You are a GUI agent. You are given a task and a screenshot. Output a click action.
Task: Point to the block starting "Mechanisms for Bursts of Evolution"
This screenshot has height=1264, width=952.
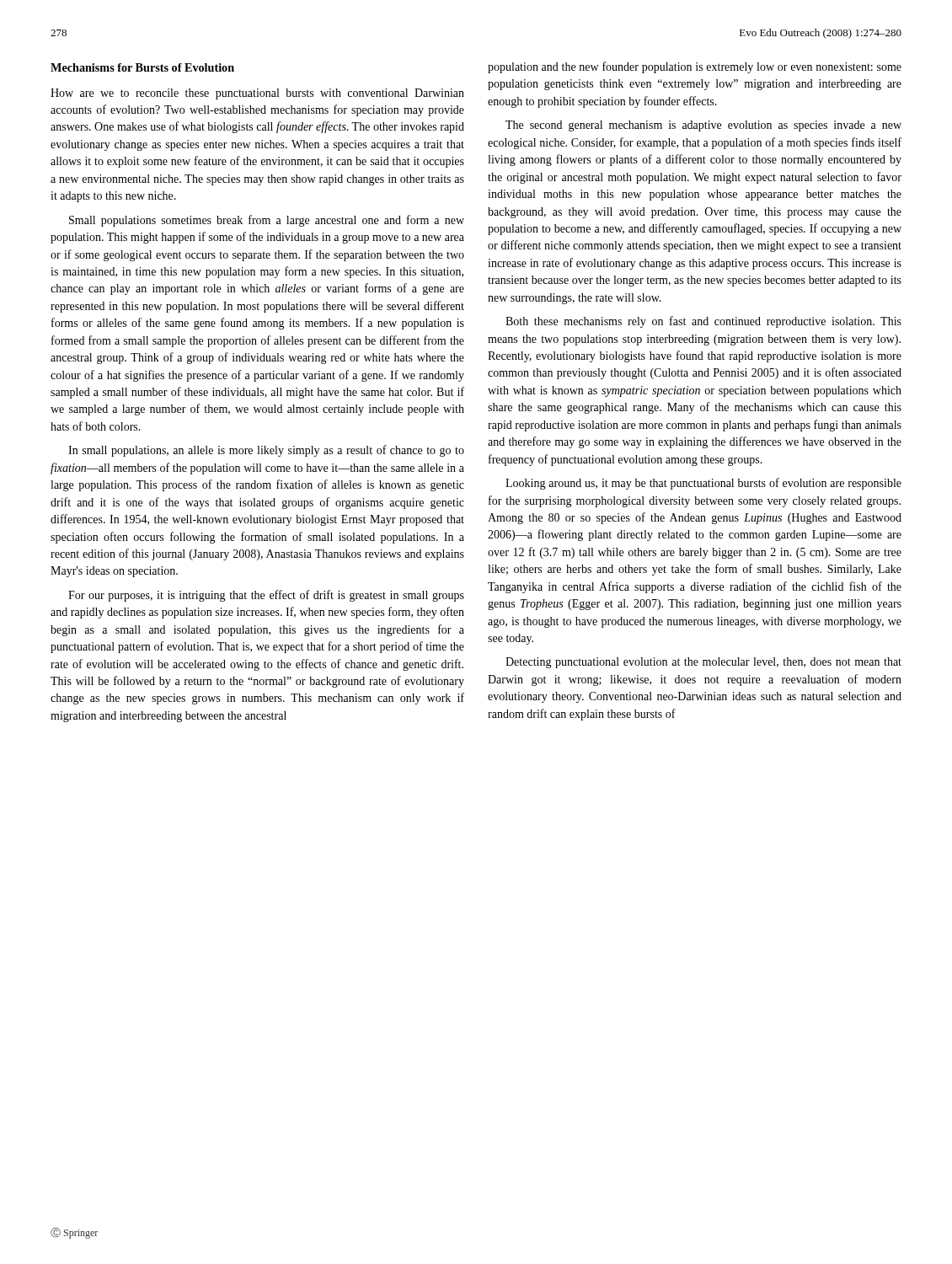tap(142, 67)
